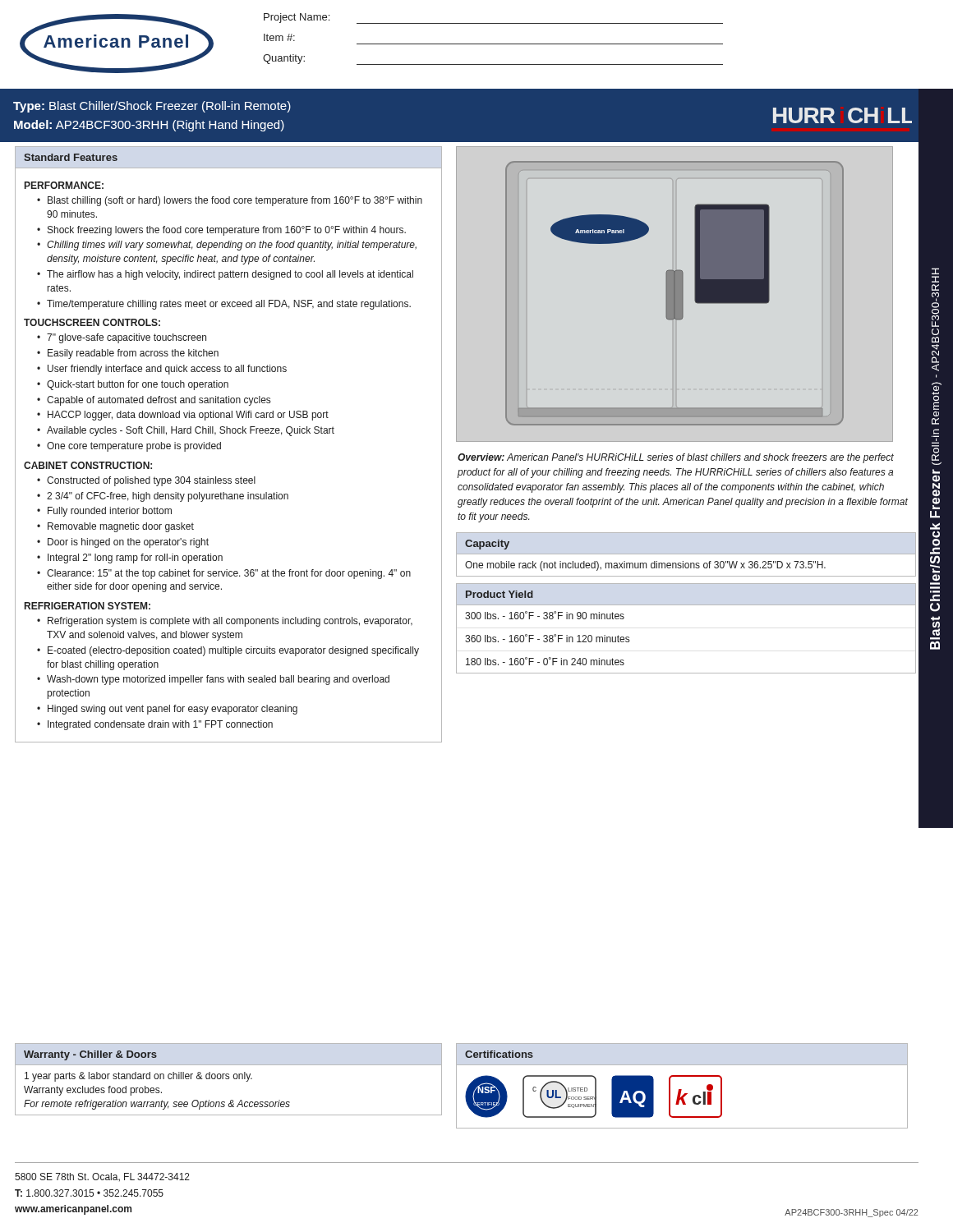953x1232 pixels.
Task: Locate the block starting "Integral 2" long ramp for roll-in"
Action: click(x=135, y=557)
